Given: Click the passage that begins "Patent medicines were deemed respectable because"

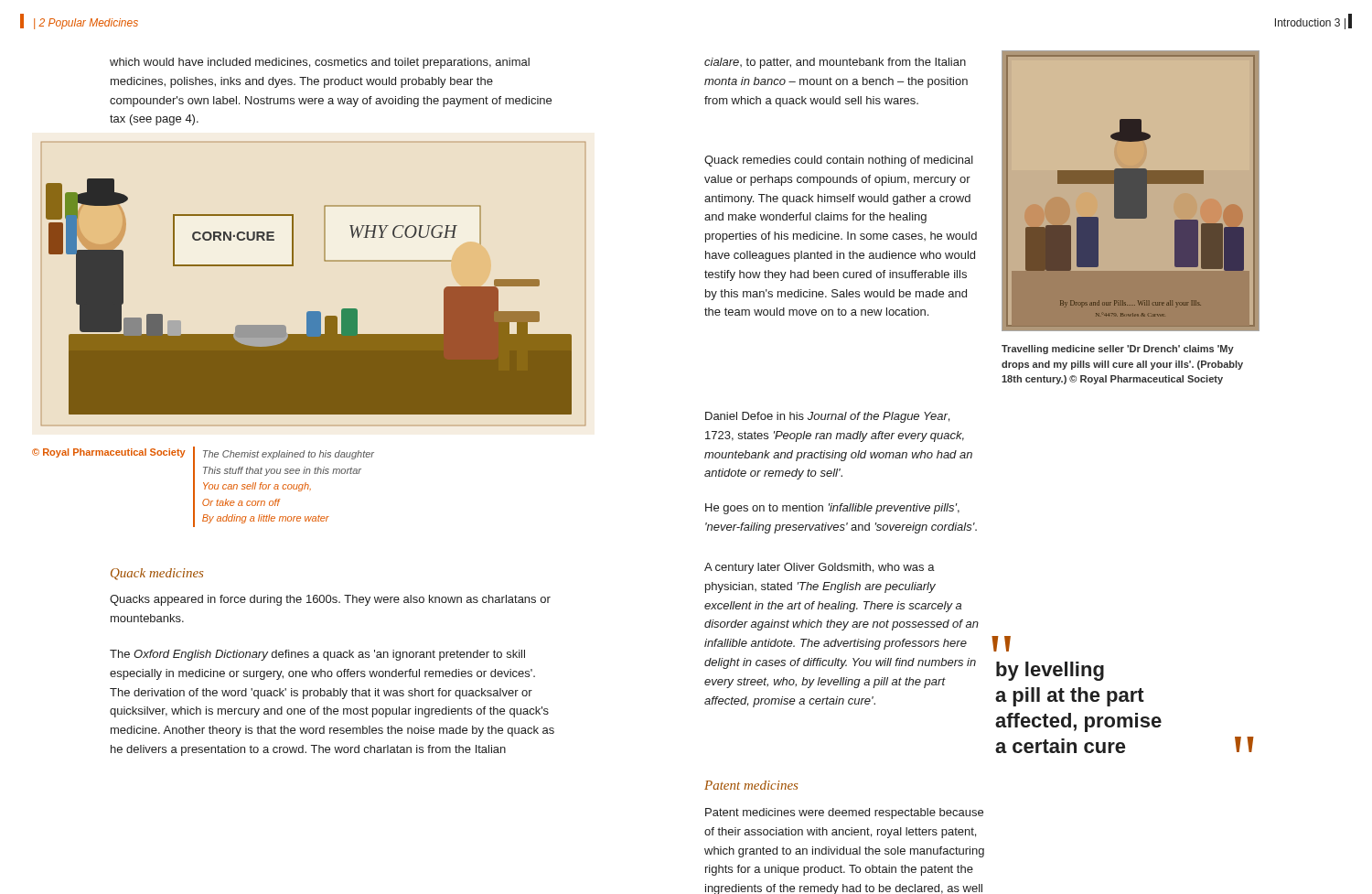Looking at the screenshot, I should [844, 850].
